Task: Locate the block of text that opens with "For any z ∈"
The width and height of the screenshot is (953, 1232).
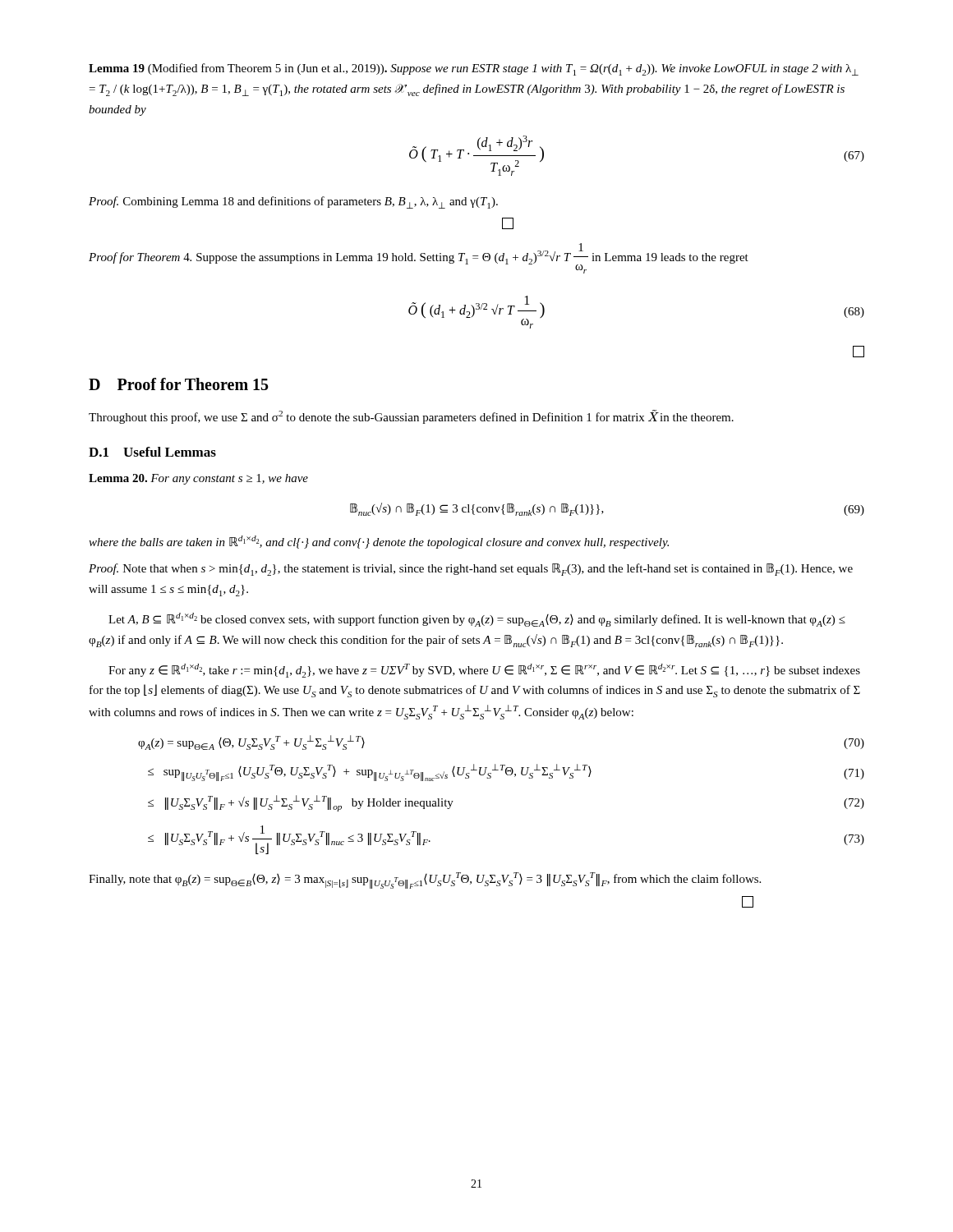Action: click(x=475, y=691)
